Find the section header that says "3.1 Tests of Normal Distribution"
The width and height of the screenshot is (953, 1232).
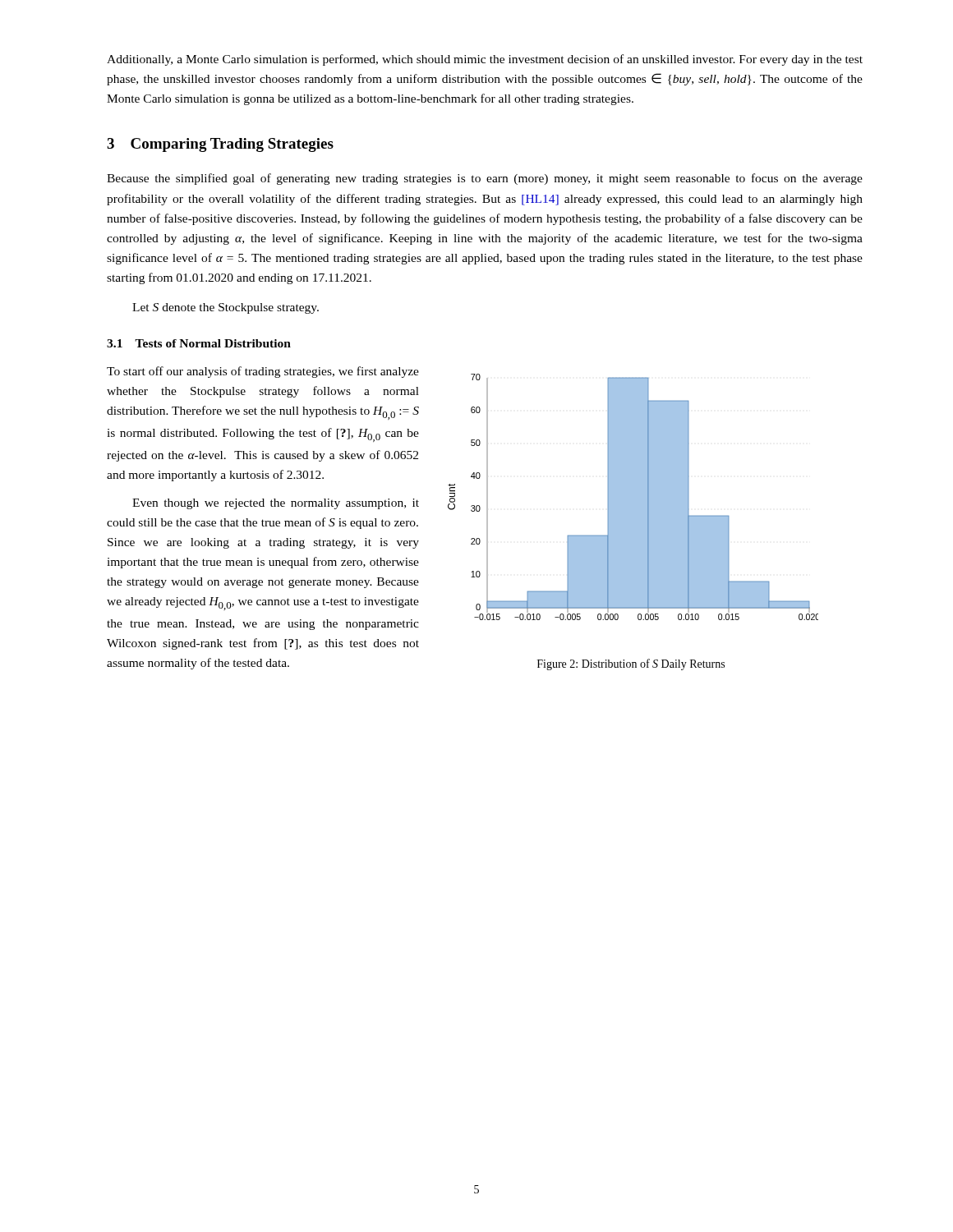(x=199, y=343)
